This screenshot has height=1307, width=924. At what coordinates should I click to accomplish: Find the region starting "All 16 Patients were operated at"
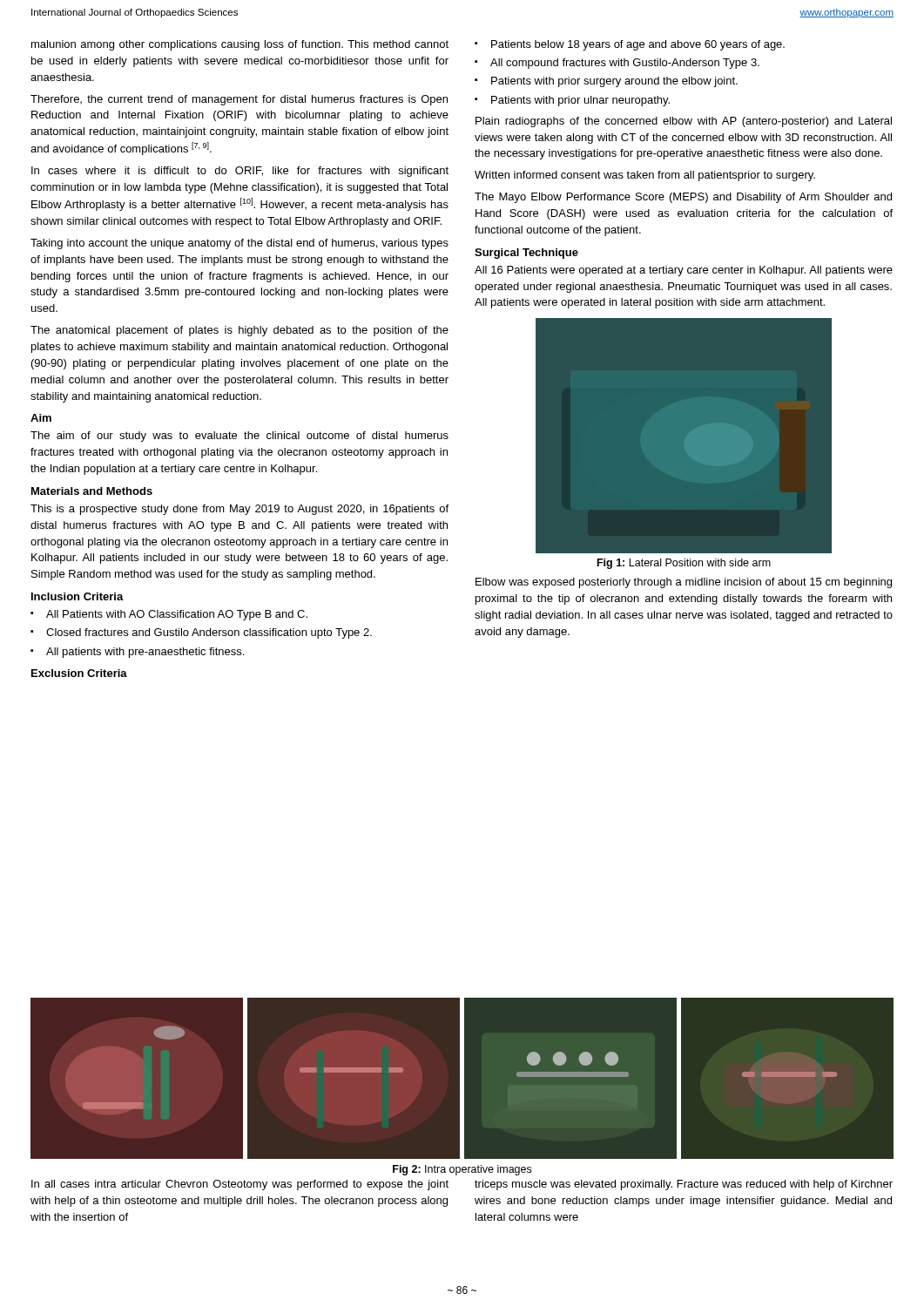684,287
